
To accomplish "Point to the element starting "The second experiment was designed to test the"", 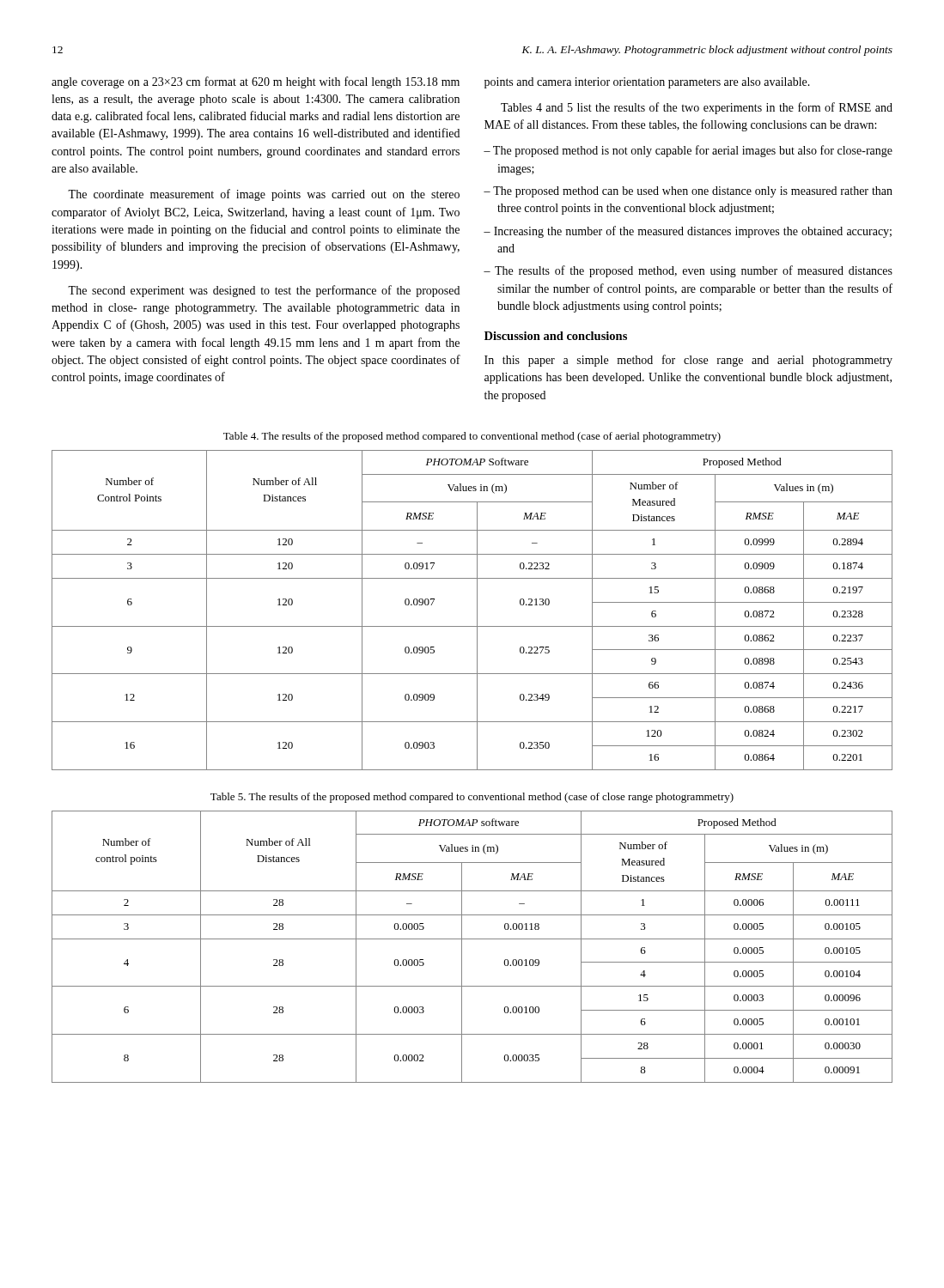I will [x=256, y=335].
